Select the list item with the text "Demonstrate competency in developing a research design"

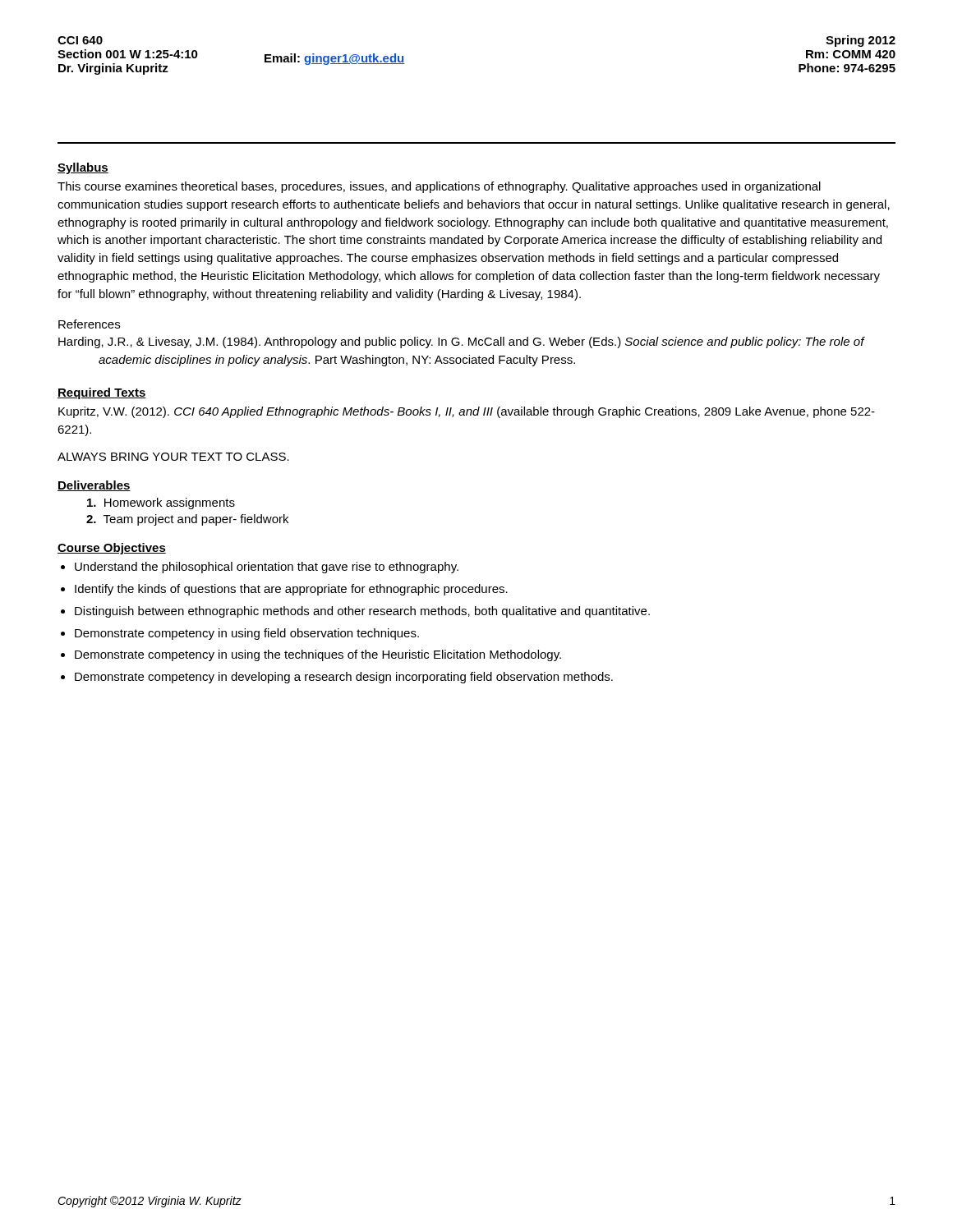[x=344, y=676]
